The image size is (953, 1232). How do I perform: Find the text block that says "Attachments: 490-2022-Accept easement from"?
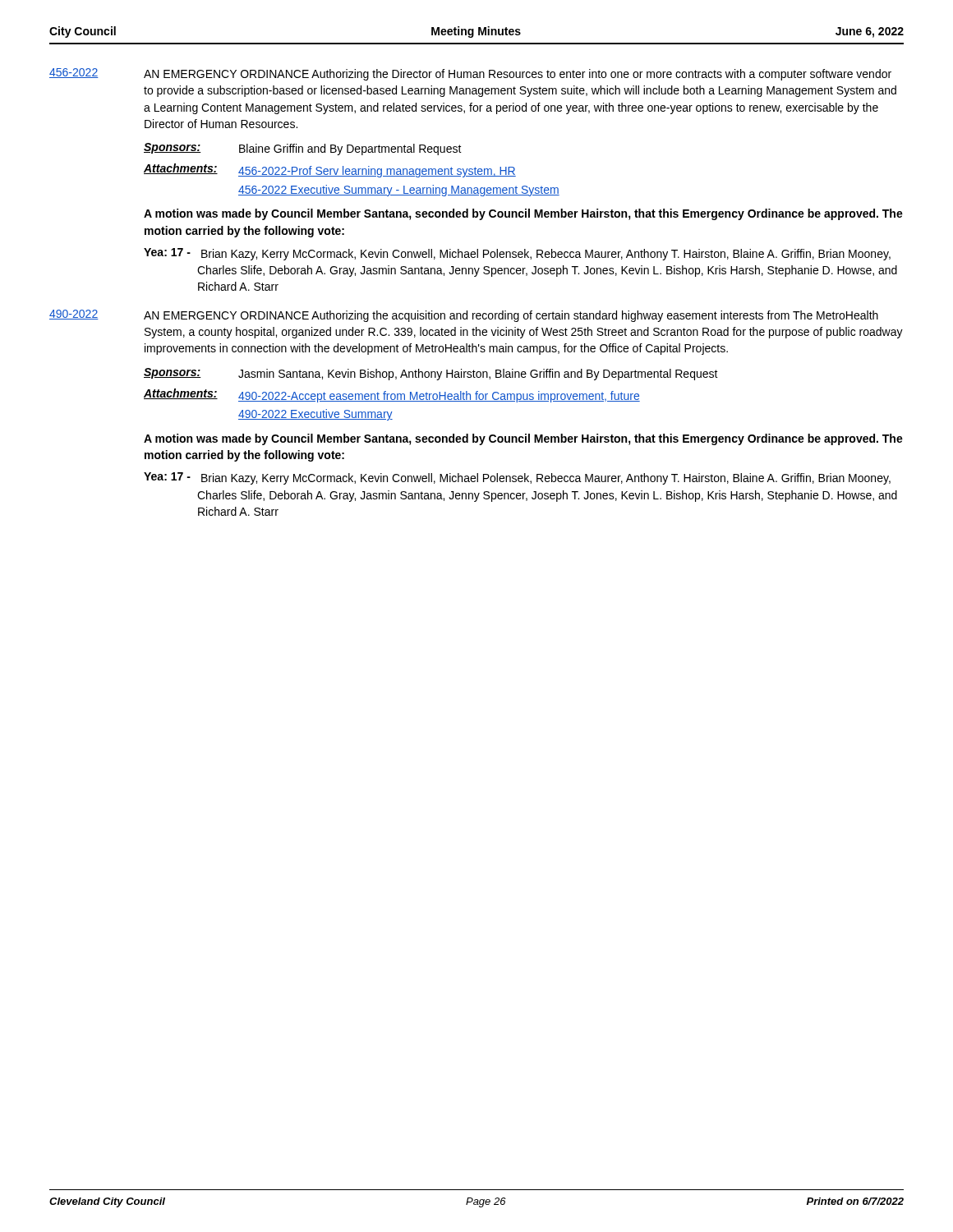pos(392,405)
